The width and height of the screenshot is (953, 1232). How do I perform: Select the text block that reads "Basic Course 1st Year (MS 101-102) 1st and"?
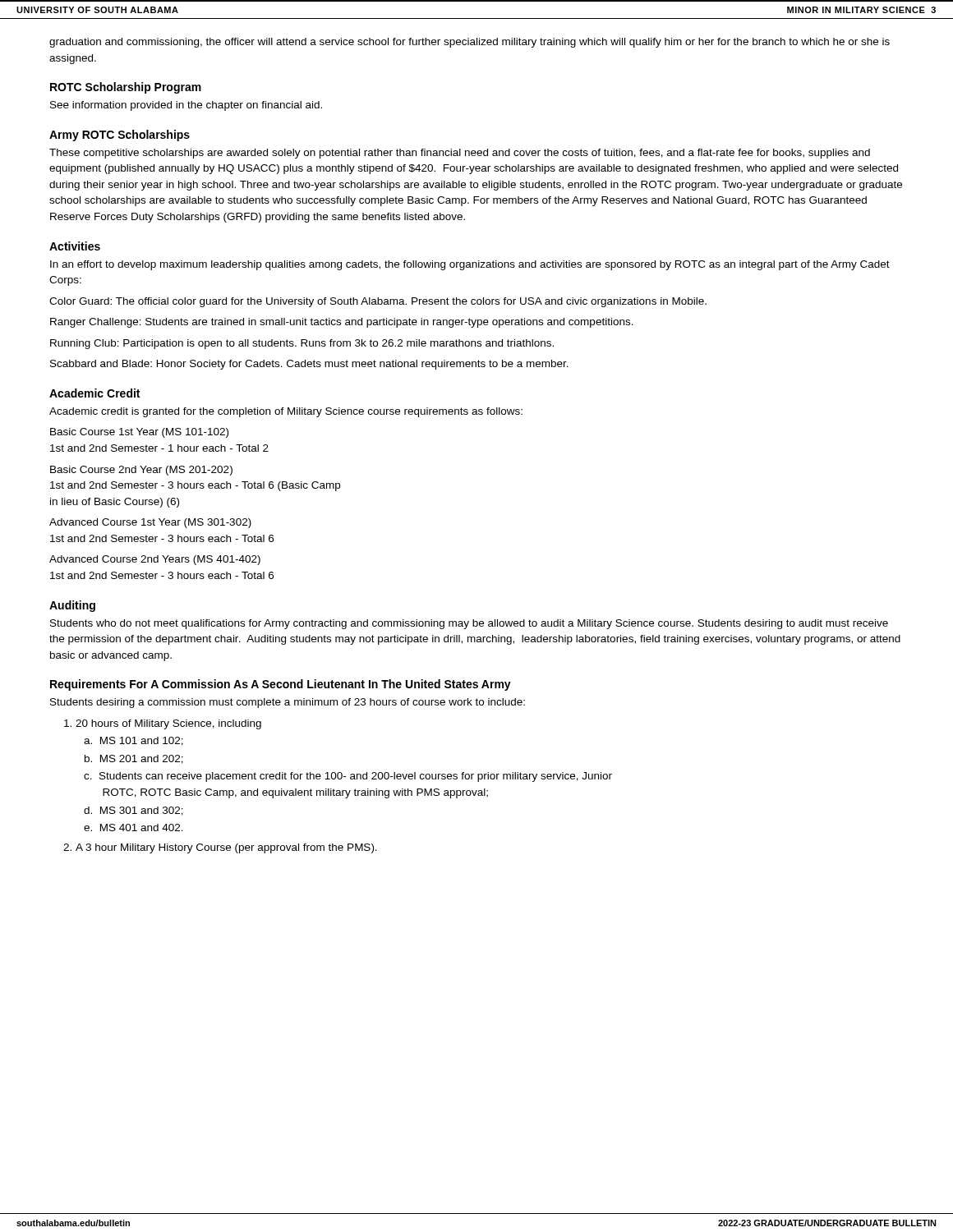[159, 440]
